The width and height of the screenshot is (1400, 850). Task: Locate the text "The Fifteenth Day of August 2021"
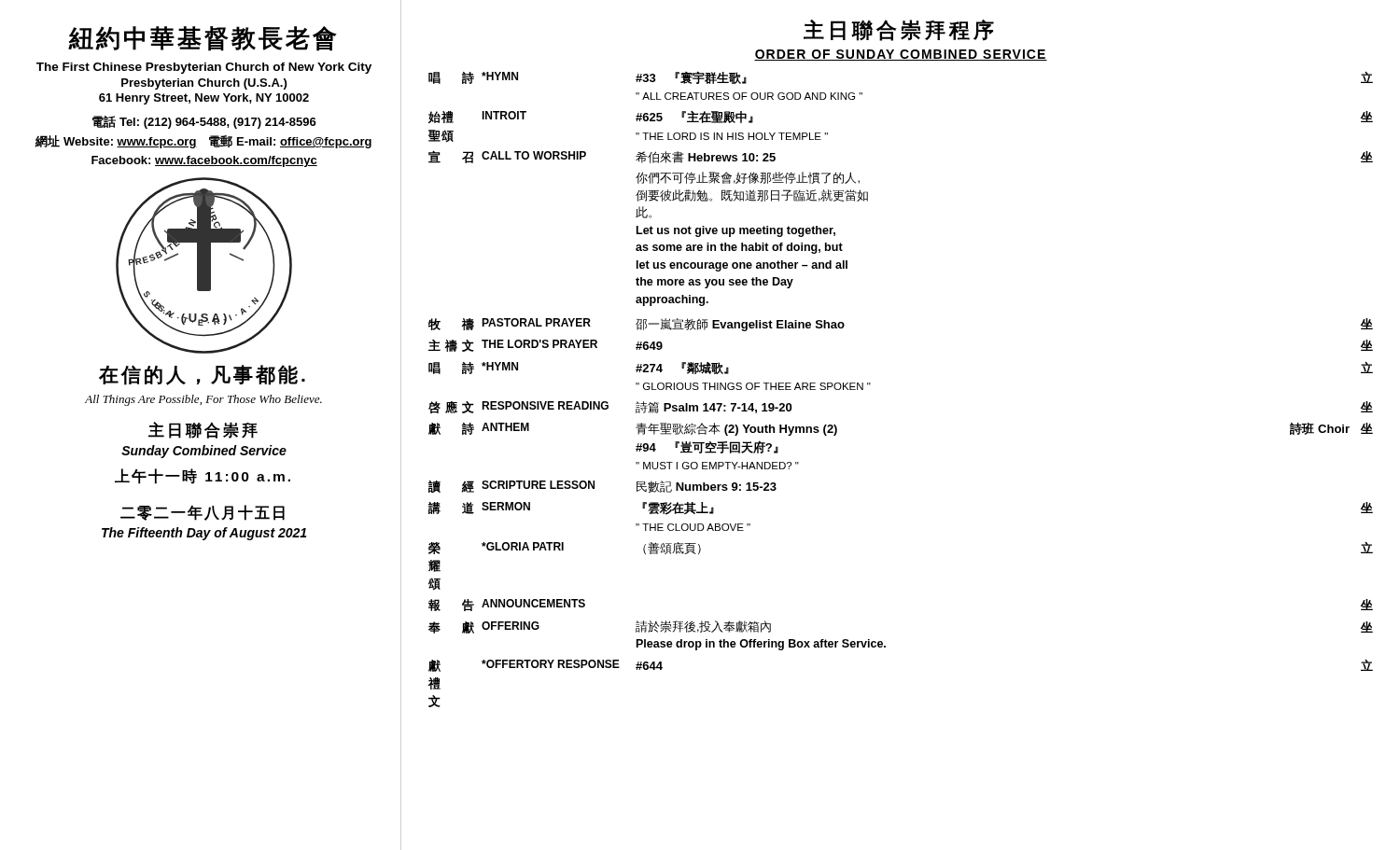(204, 533)
